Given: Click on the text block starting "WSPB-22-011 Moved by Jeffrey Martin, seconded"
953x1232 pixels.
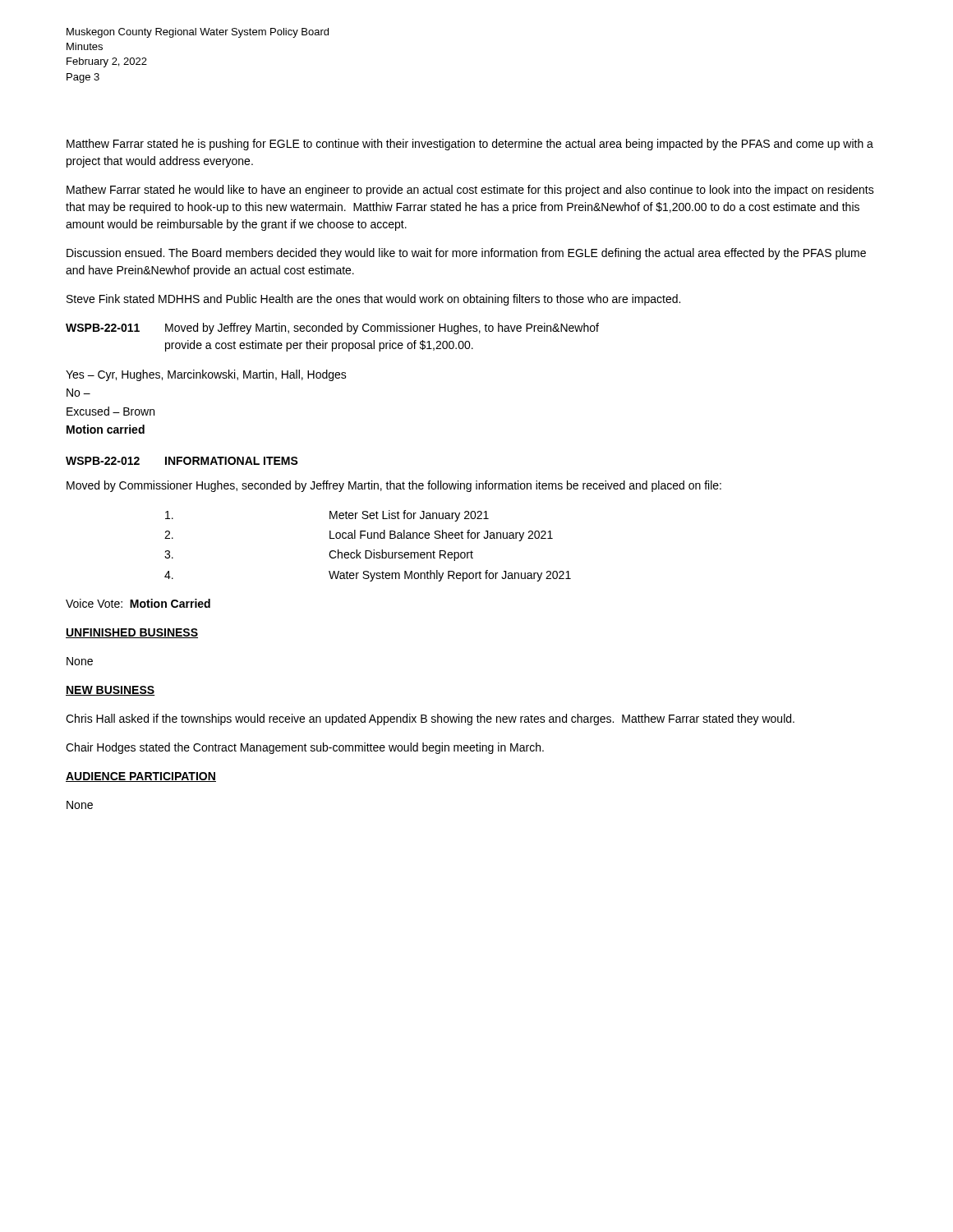Looking at the screenshot, I should 476,337.
